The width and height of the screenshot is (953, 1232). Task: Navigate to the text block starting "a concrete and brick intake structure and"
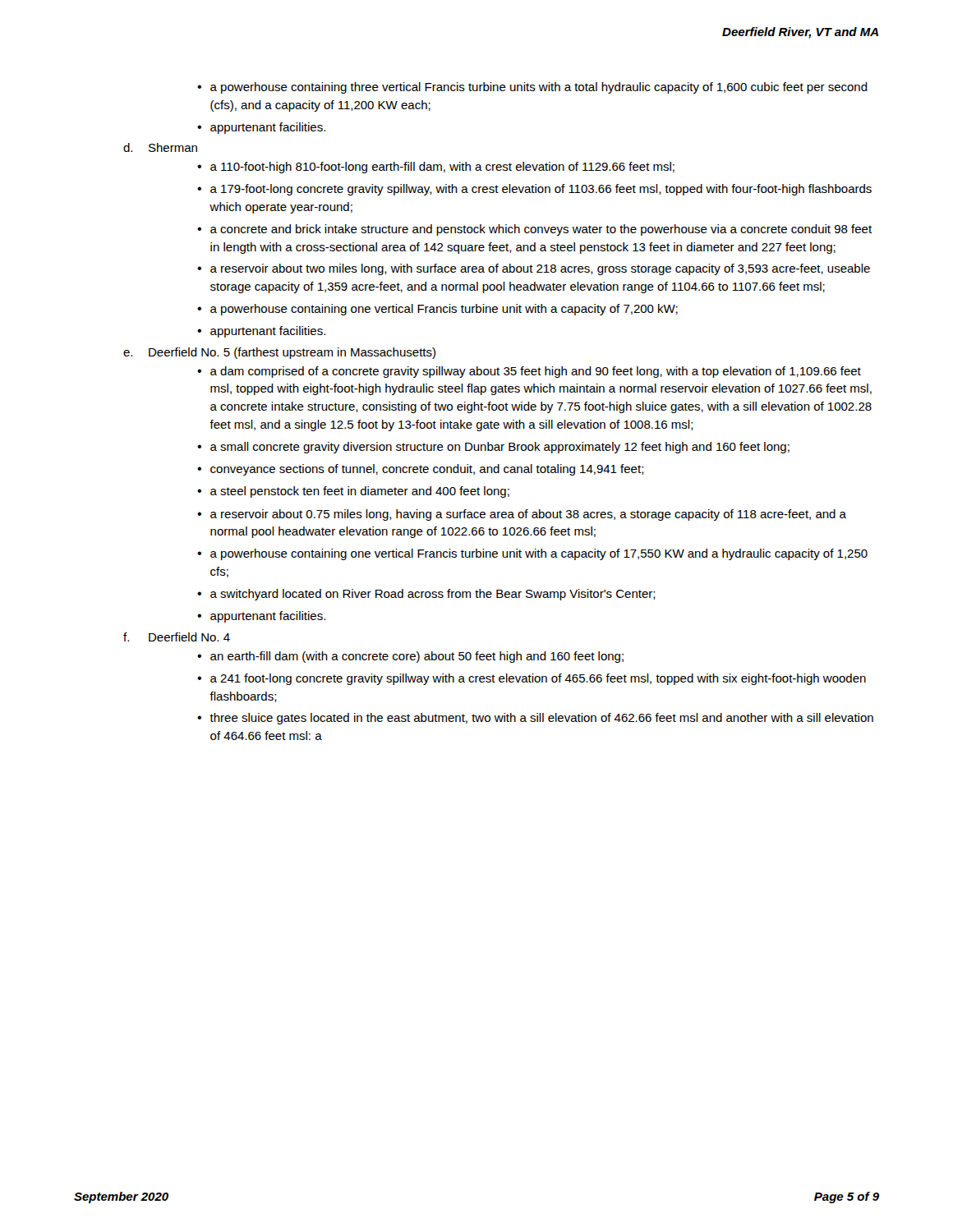(545, 238)
